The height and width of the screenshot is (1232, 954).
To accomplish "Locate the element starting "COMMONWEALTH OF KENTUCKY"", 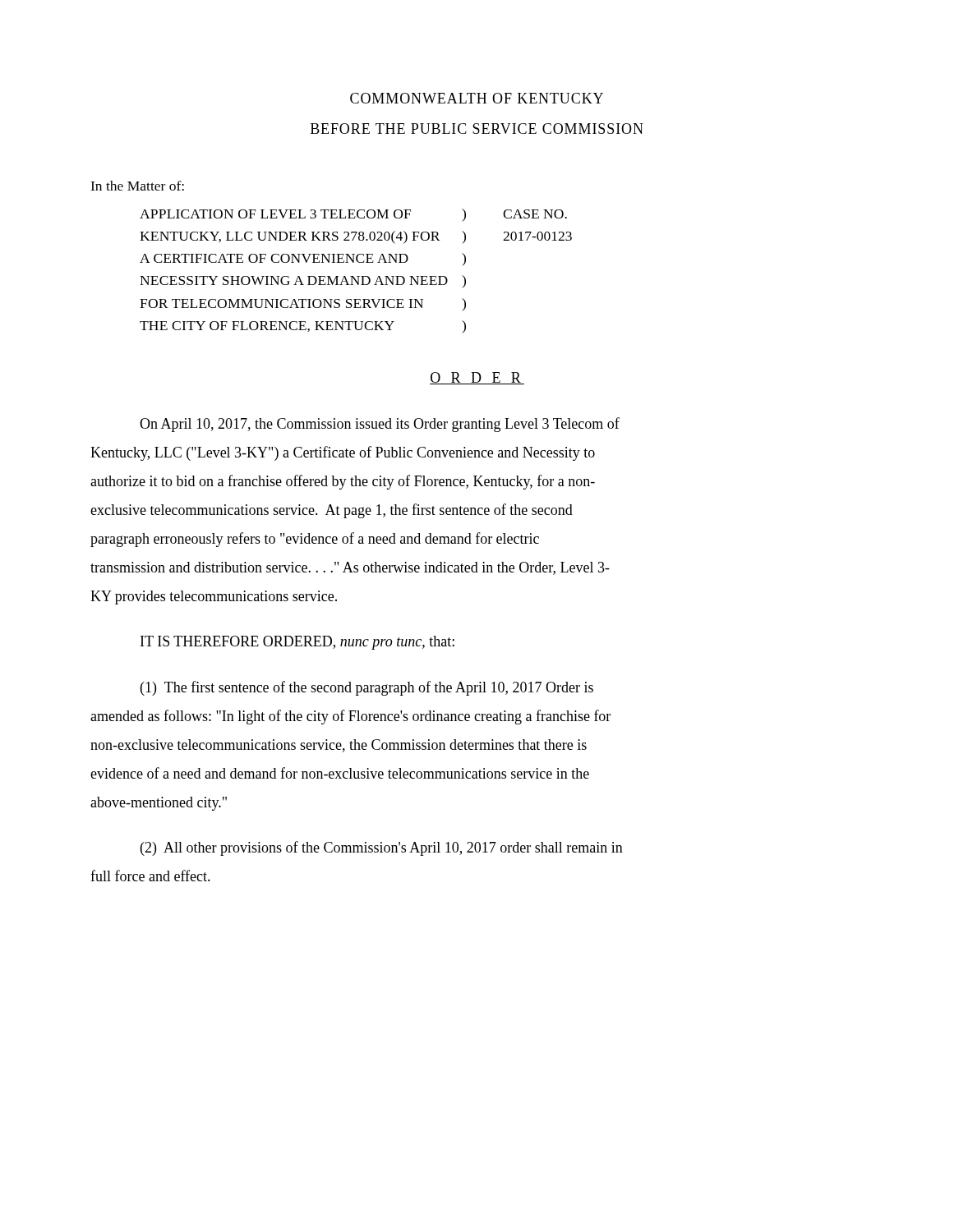I will click(477, 99).
